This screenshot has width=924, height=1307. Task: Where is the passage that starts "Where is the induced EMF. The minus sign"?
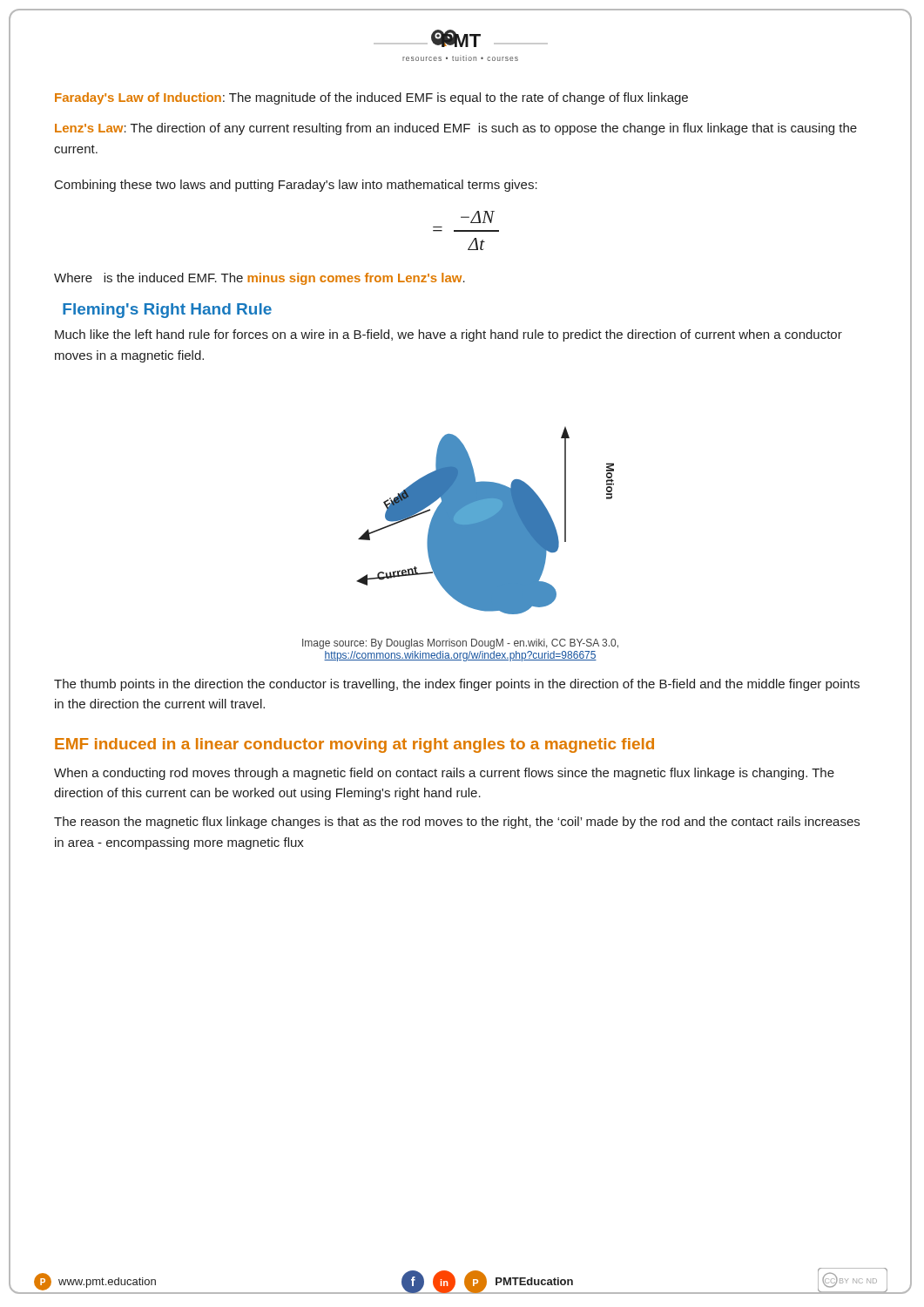point(260,278)
